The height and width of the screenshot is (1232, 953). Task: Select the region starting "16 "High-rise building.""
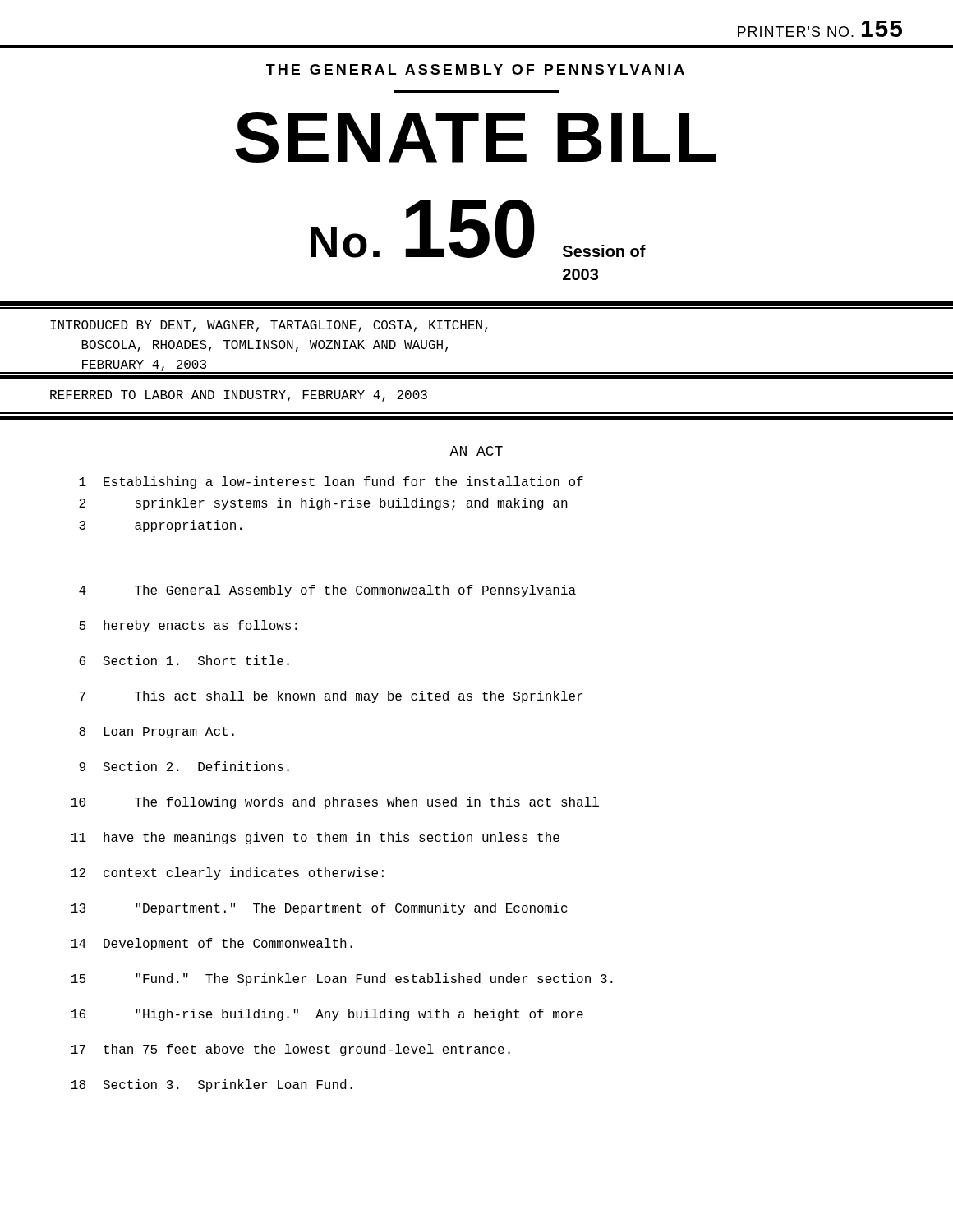point(476,1015)
